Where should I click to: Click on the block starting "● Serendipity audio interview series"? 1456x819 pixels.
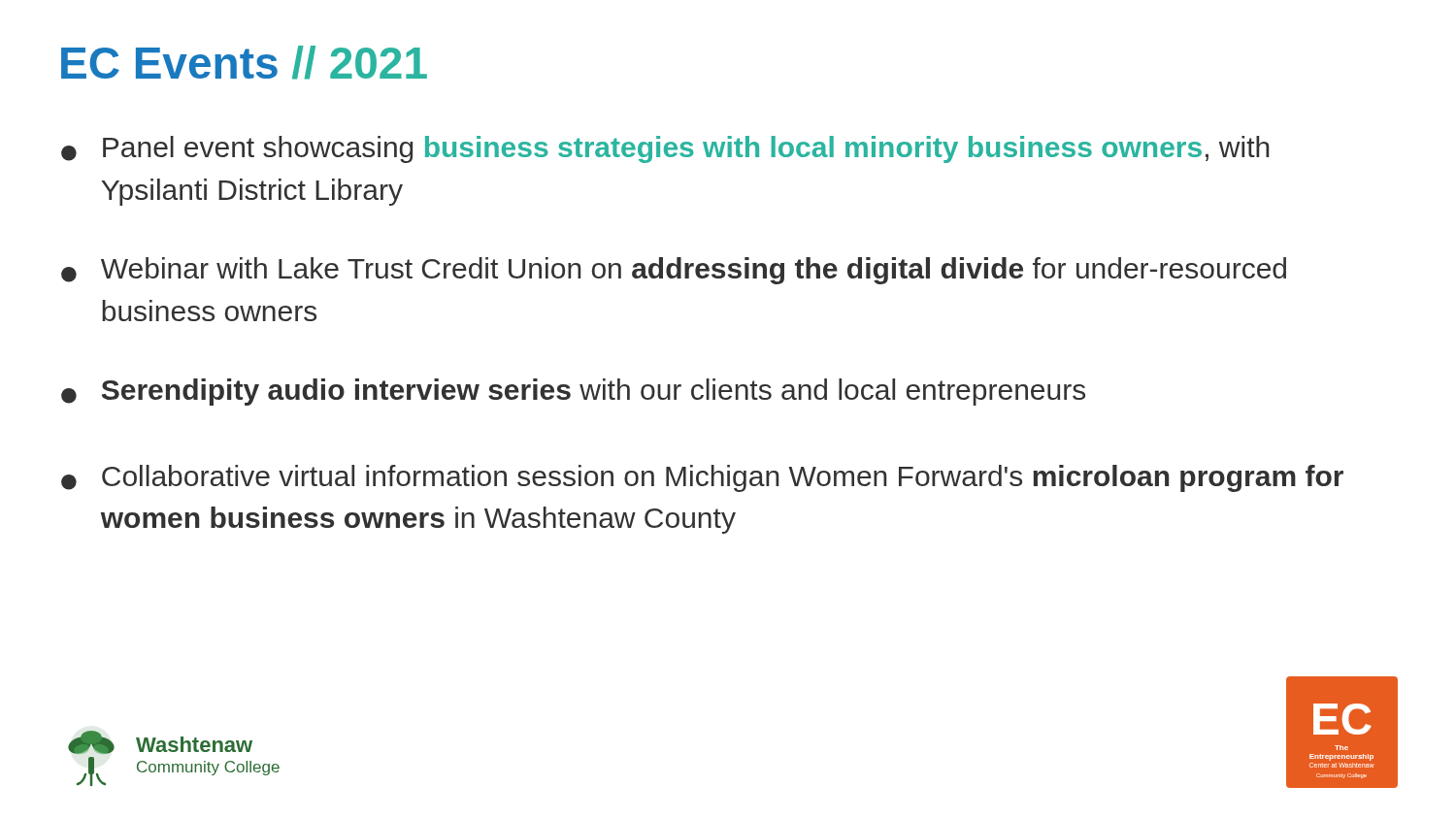(x=572, y=393)
